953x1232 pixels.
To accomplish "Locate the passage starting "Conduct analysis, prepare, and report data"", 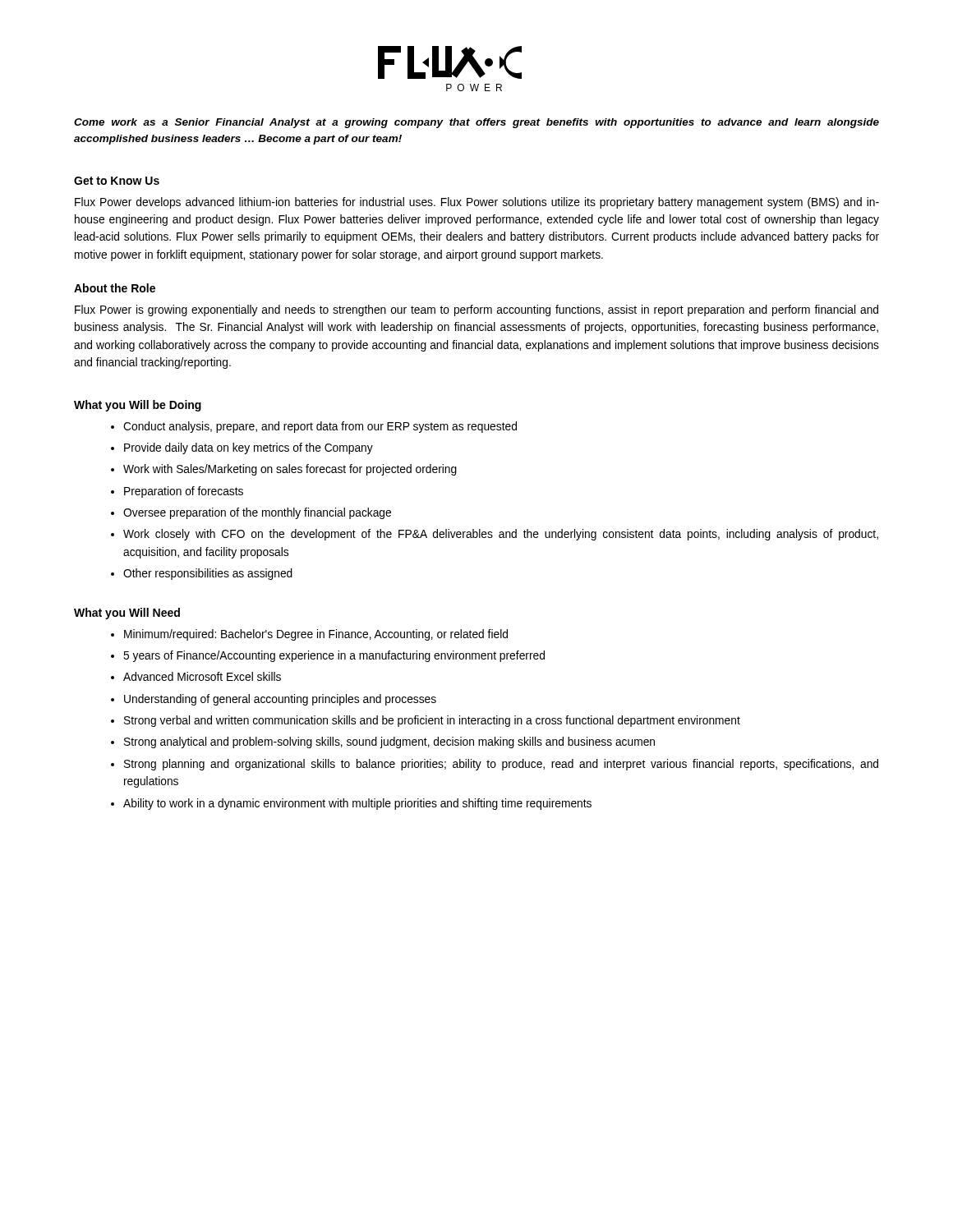I will [x=320, y=426].
